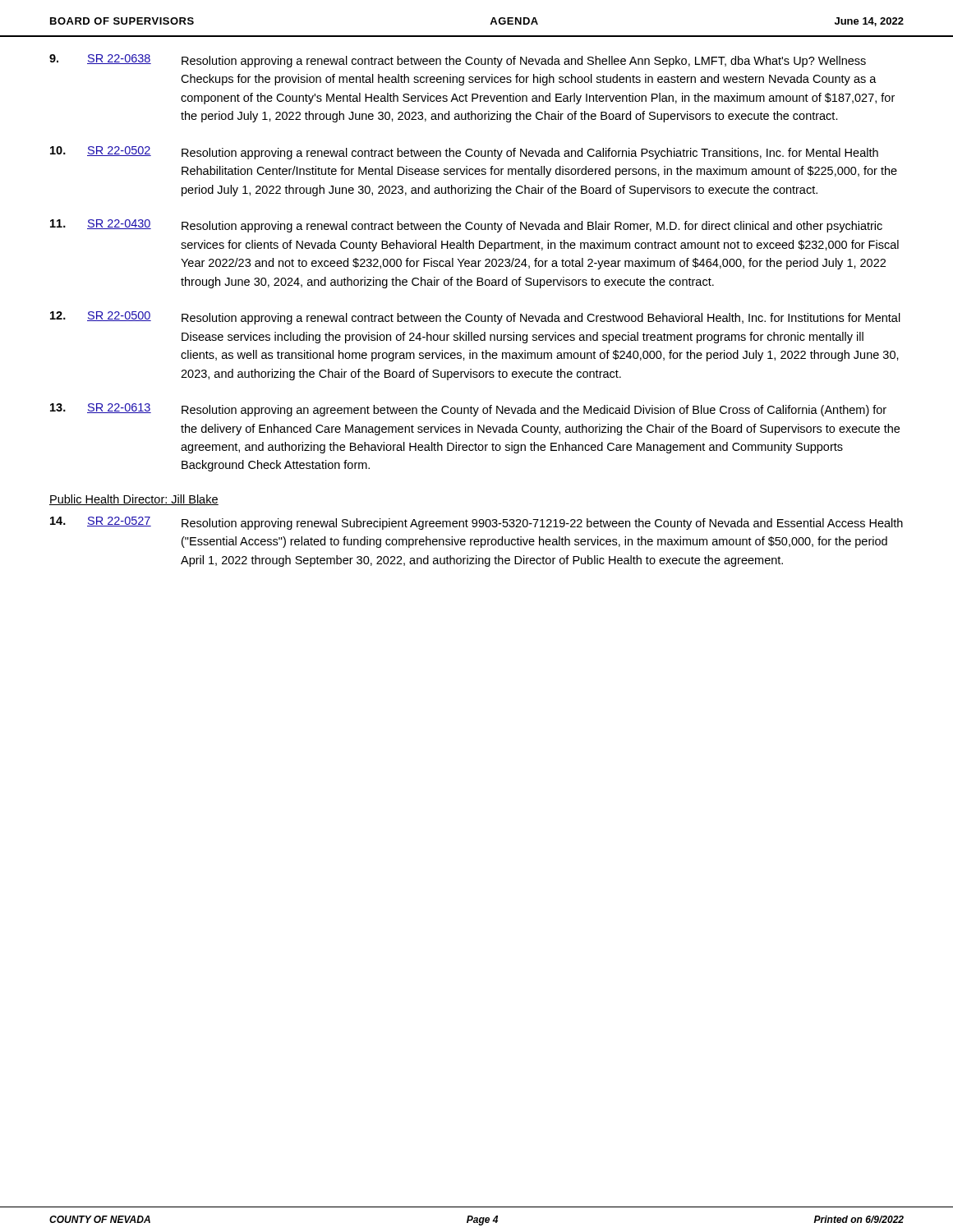Point to the block beginning "14. SR 22-0527 Resolution approving renewal Subrecipient"
This screenshot has height=1232, width=953.
pos(476,542)
